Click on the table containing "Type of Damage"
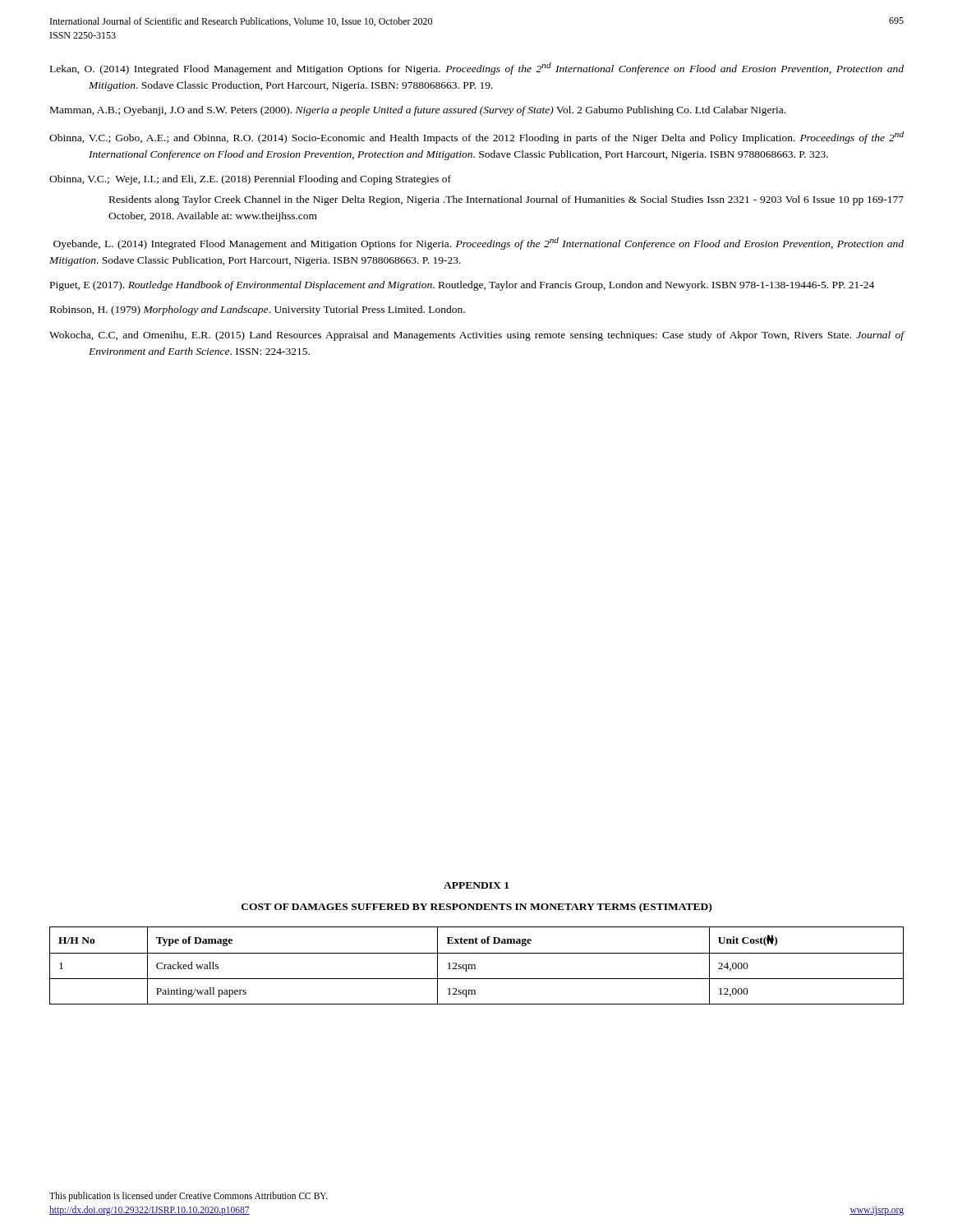The width and height of the screenshot is (953, 1232). click(476, 965)
